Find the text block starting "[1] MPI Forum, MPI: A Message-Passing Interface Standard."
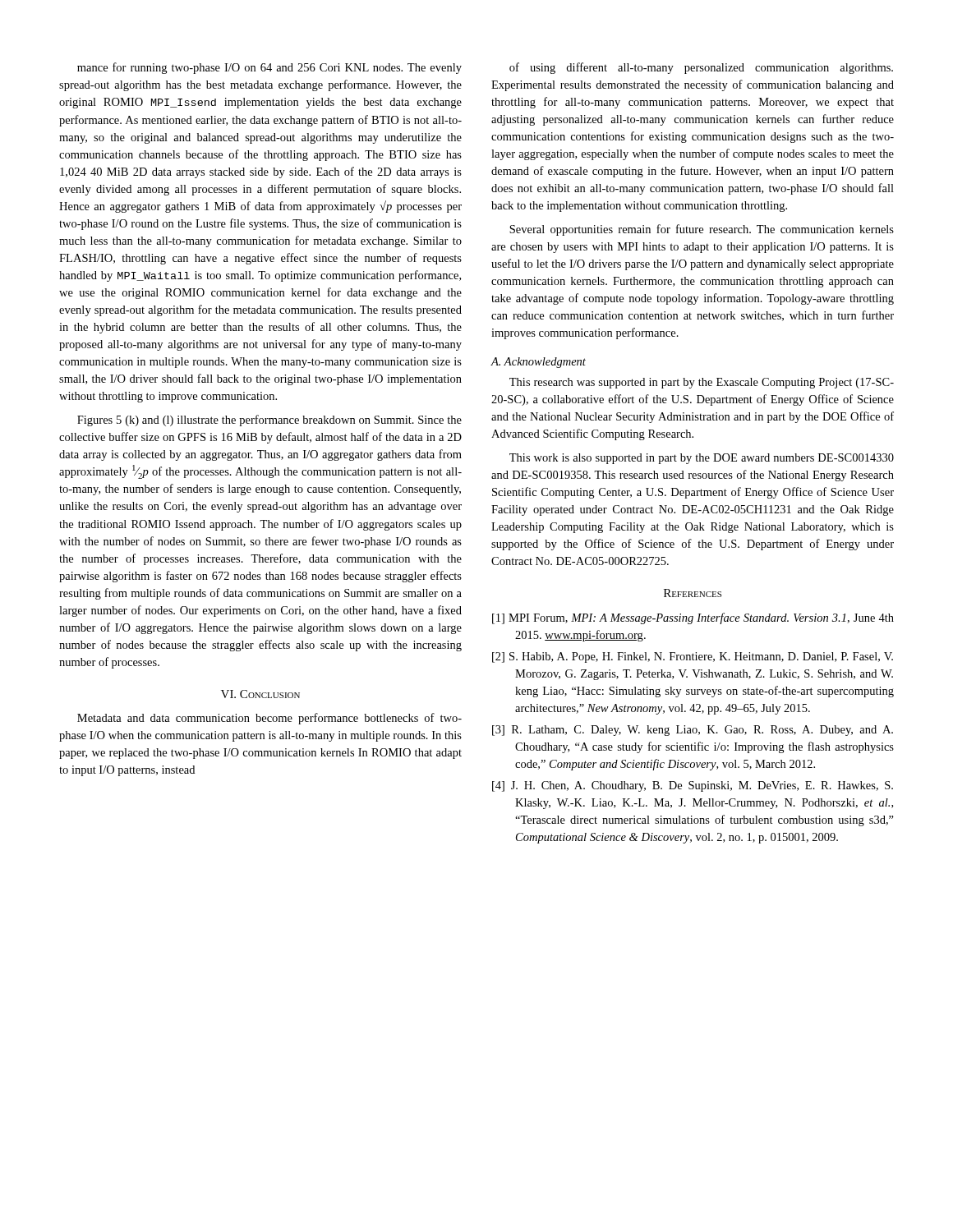Viewport: 953px width, 1232px height. tap(693, 627)
